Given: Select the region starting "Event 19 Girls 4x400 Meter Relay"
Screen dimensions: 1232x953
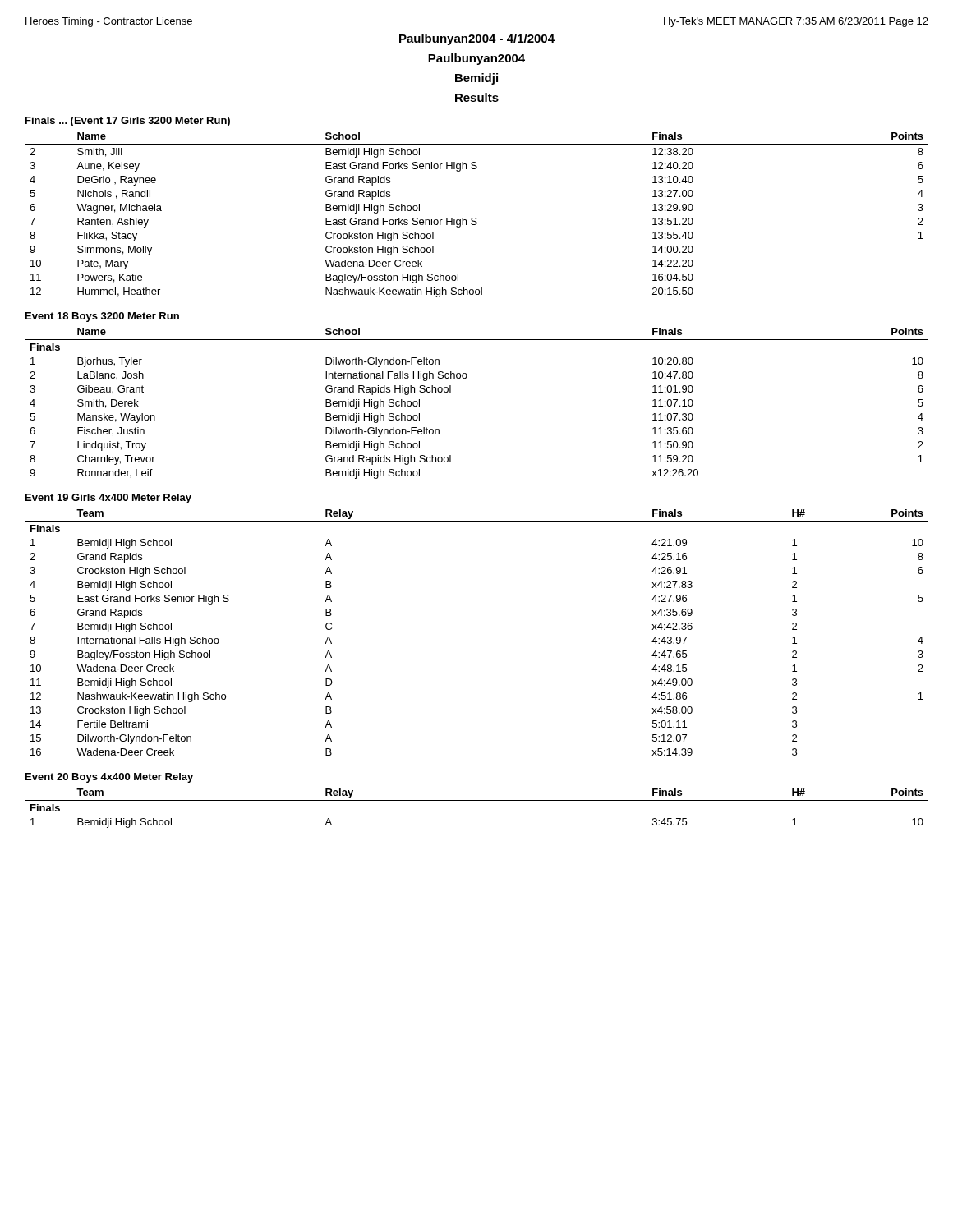Looking at the screenshot, I should [108, 497].
